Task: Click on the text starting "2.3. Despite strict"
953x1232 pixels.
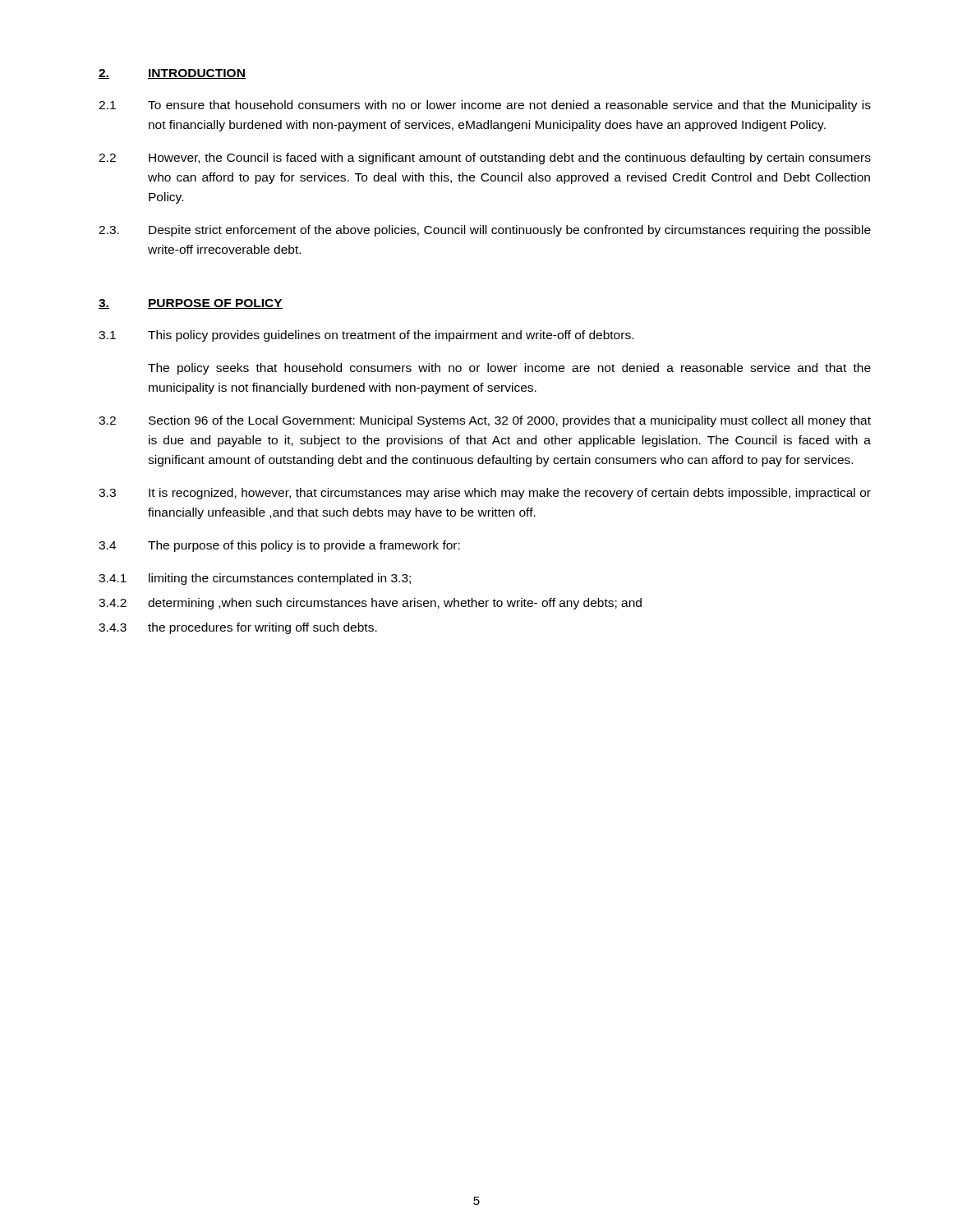Action: point(485,240)
